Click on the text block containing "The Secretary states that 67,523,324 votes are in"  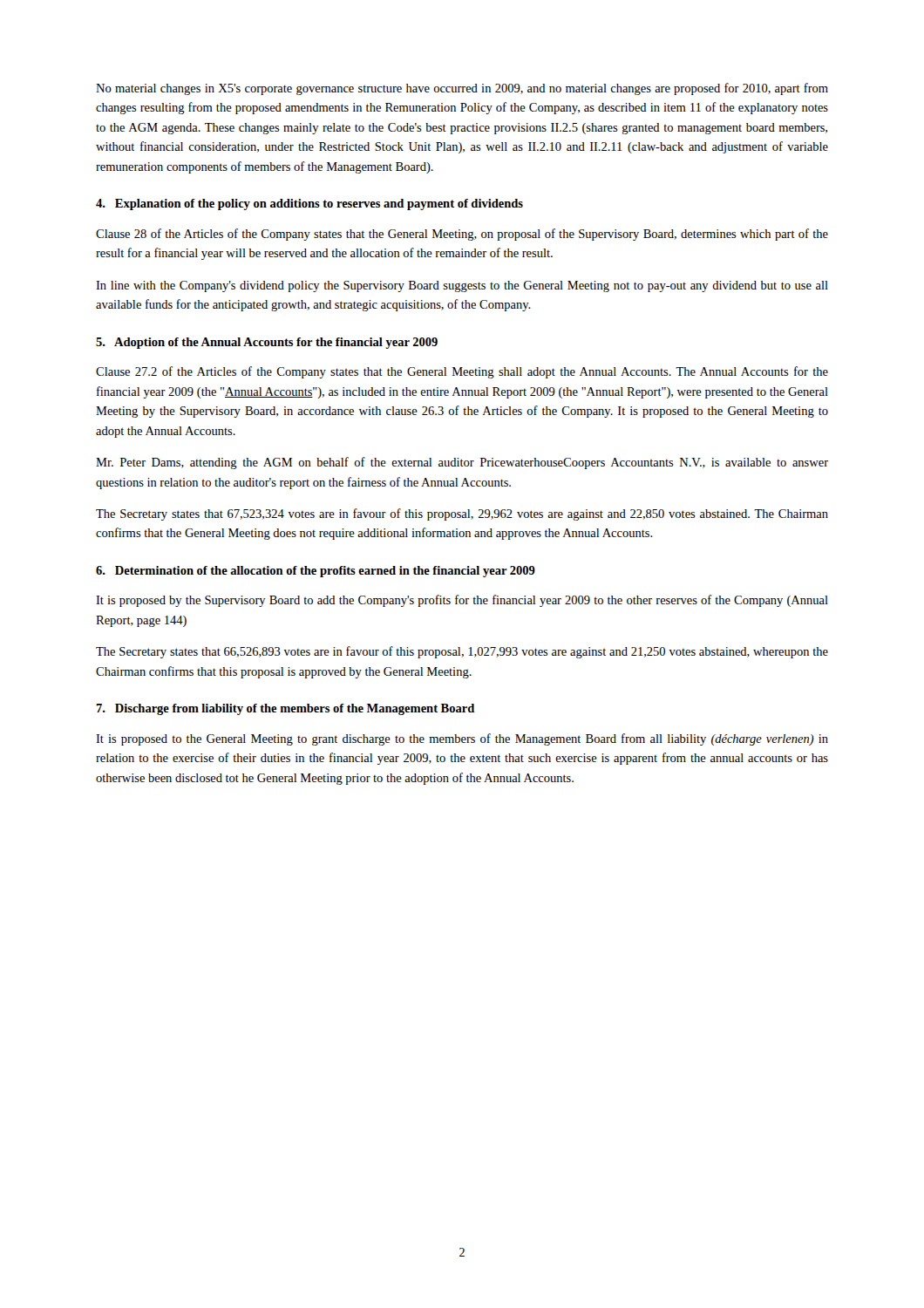coord(462,524)
